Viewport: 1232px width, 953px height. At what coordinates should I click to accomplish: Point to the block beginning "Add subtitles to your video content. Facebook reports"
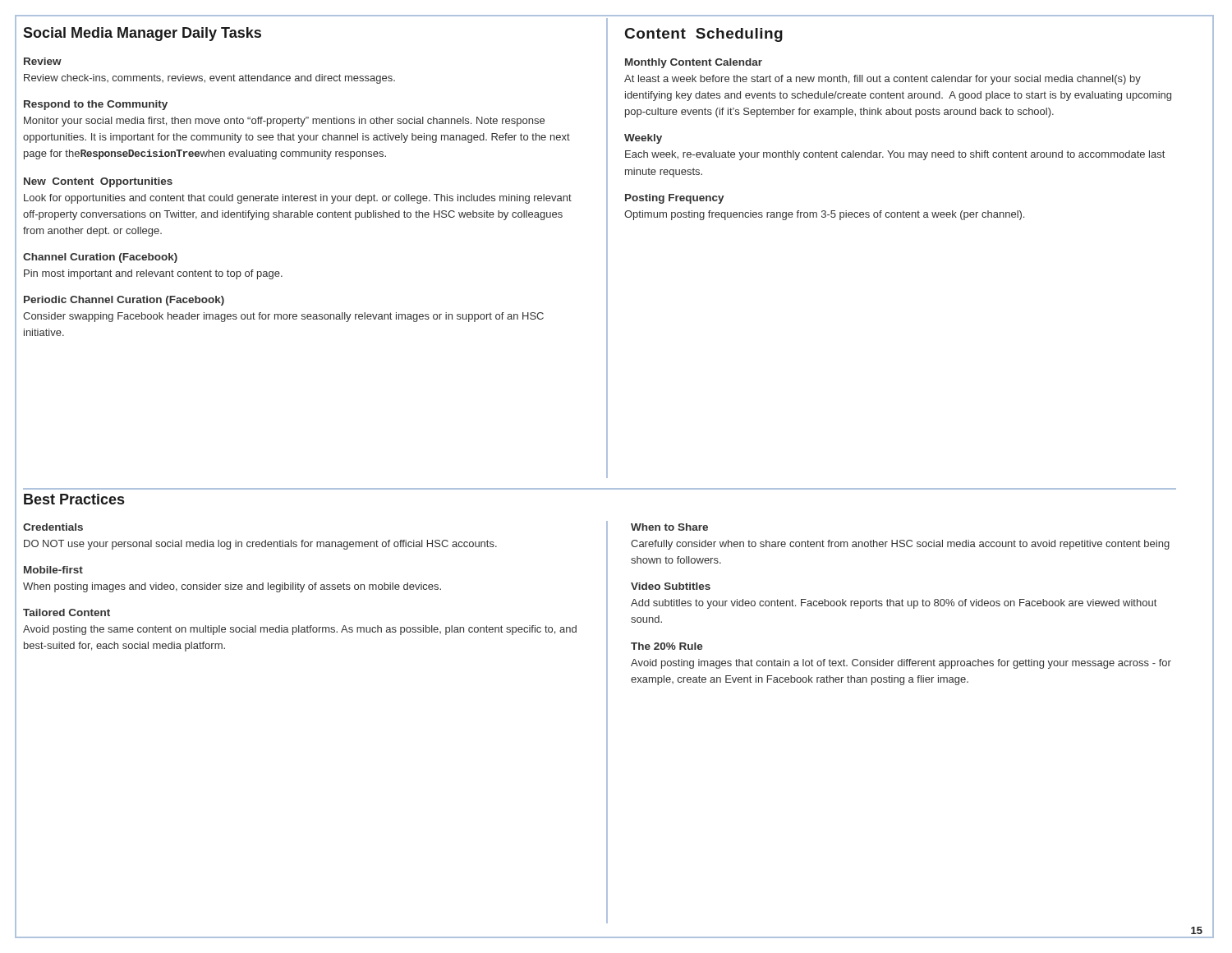pos(903,612)
